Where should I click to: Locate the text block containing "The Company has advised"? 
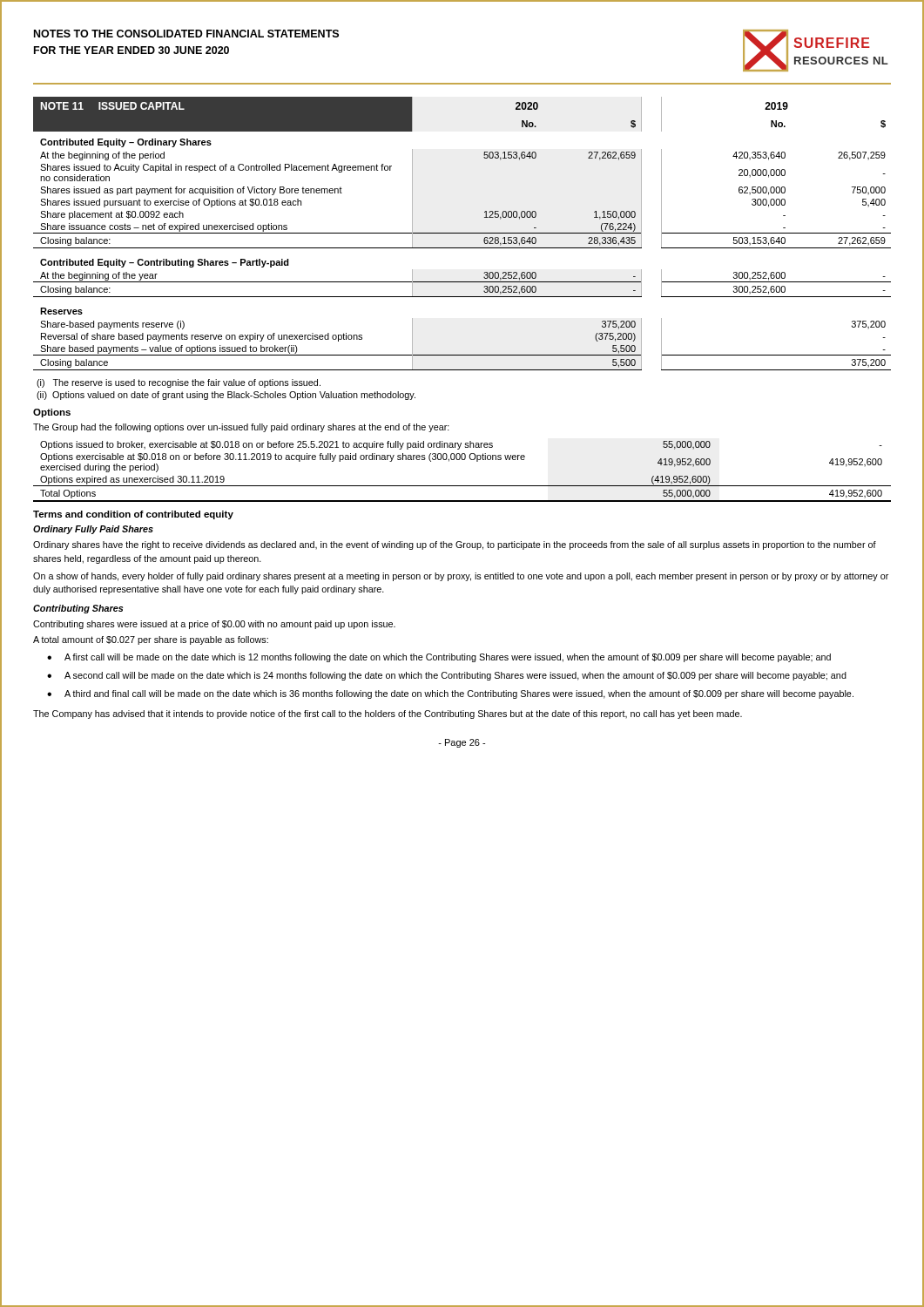(x=388, y=714)
